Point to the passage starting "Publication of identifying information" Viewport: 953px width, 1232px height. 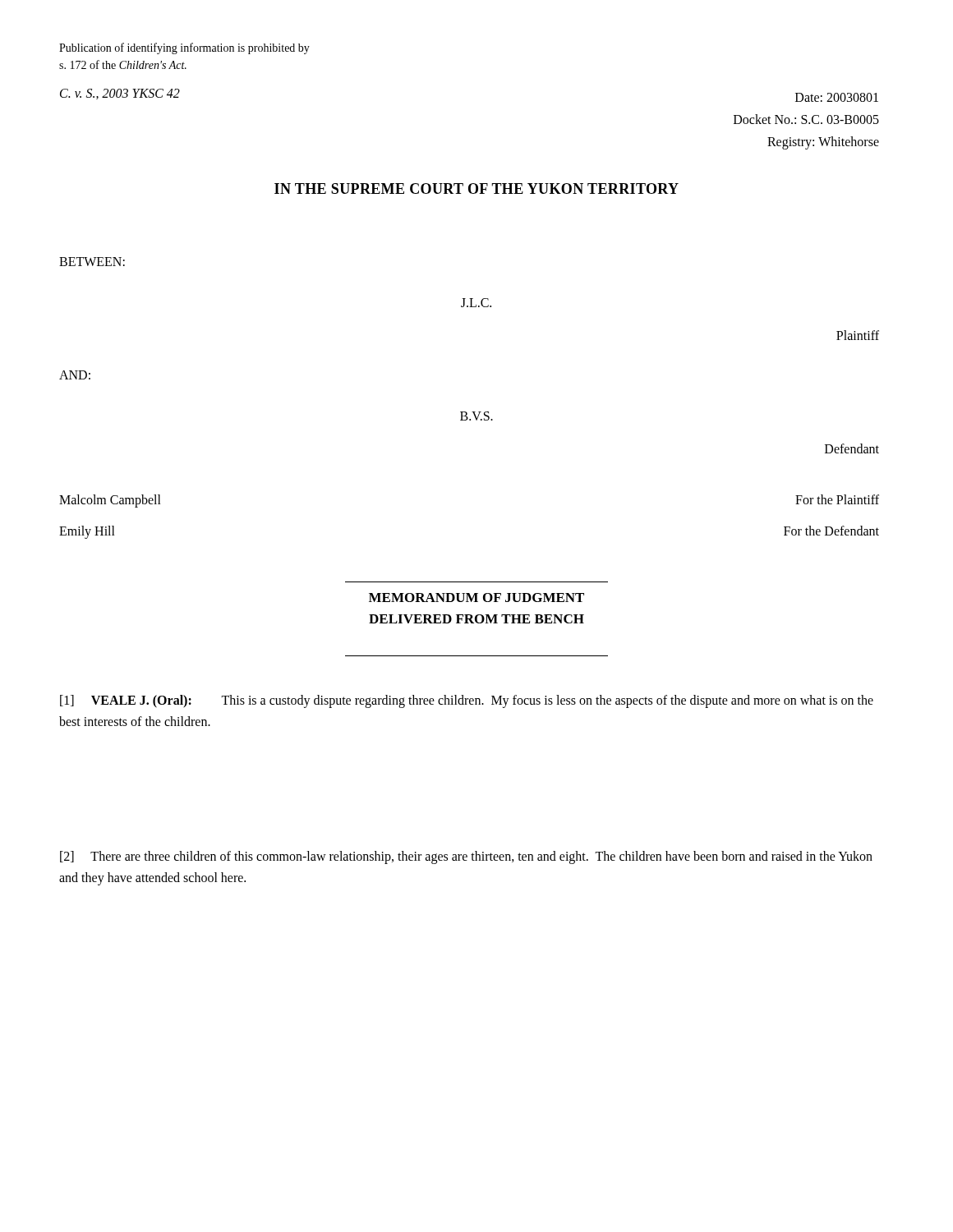click(x=184, y=57)
